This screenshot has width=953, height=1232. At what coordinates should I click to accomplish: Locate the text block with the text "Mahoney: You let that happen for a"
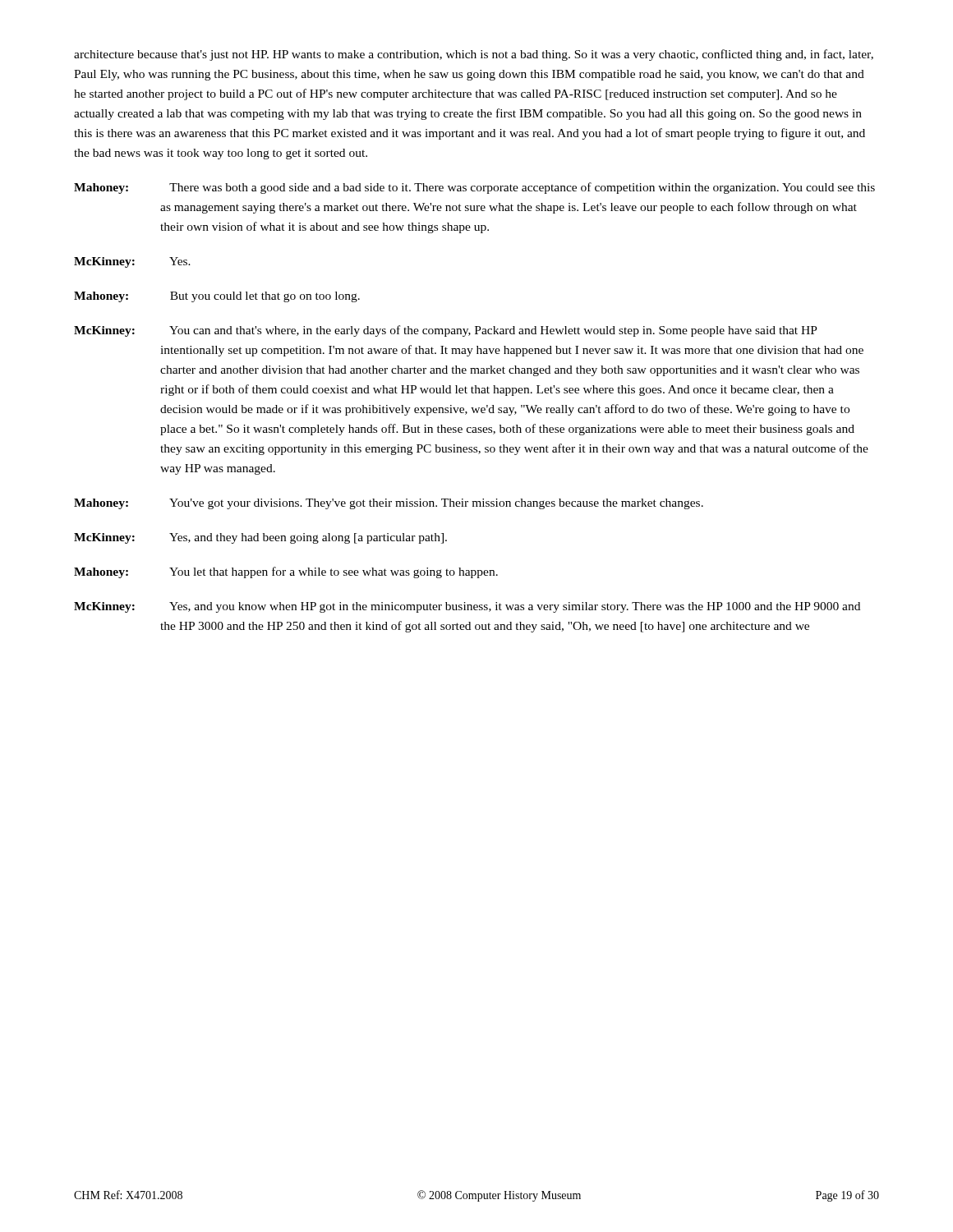[476, 572]
